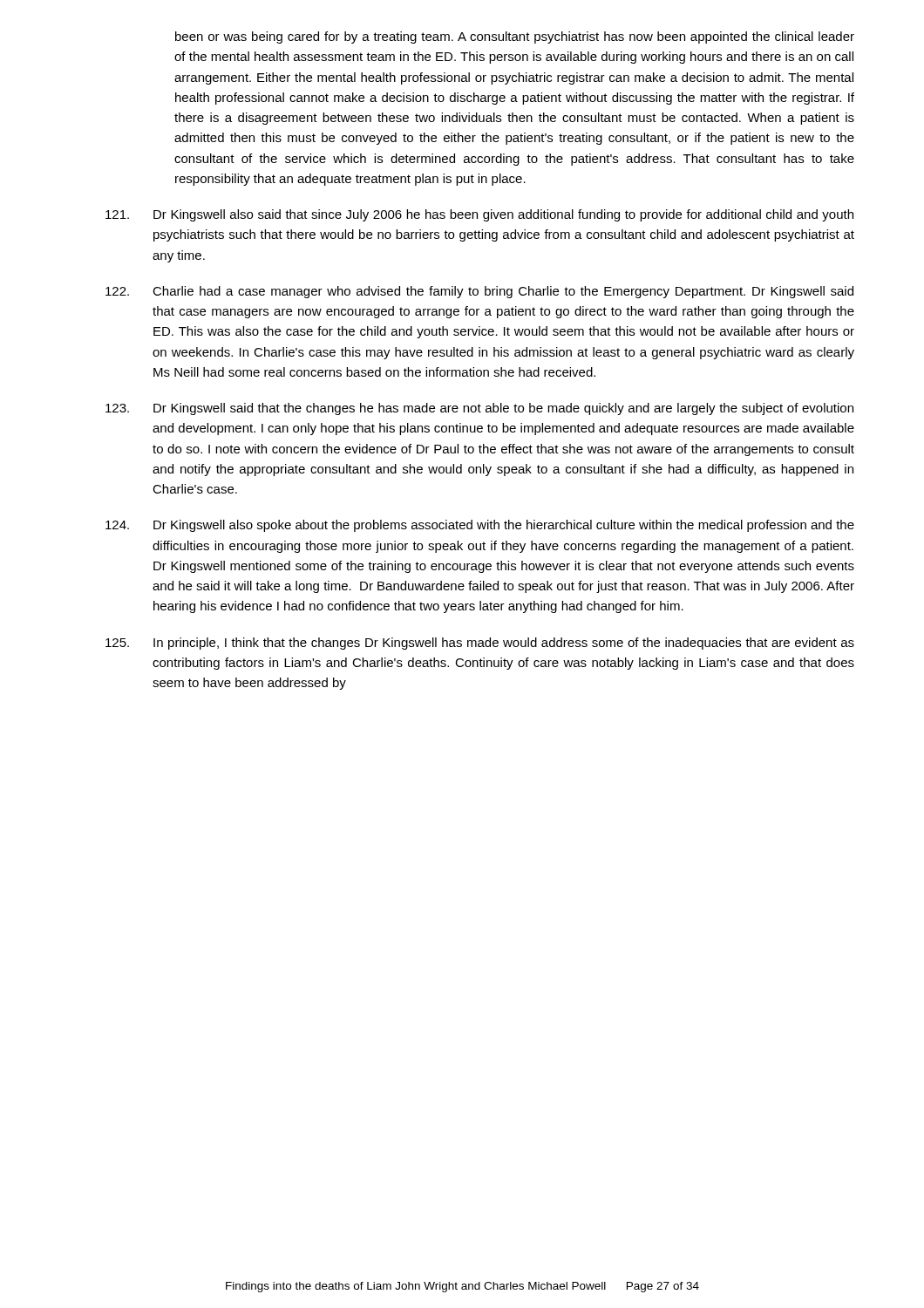
Task: Find the list item that says "123. Dr Kingswell said"
Action: point(479,448)
